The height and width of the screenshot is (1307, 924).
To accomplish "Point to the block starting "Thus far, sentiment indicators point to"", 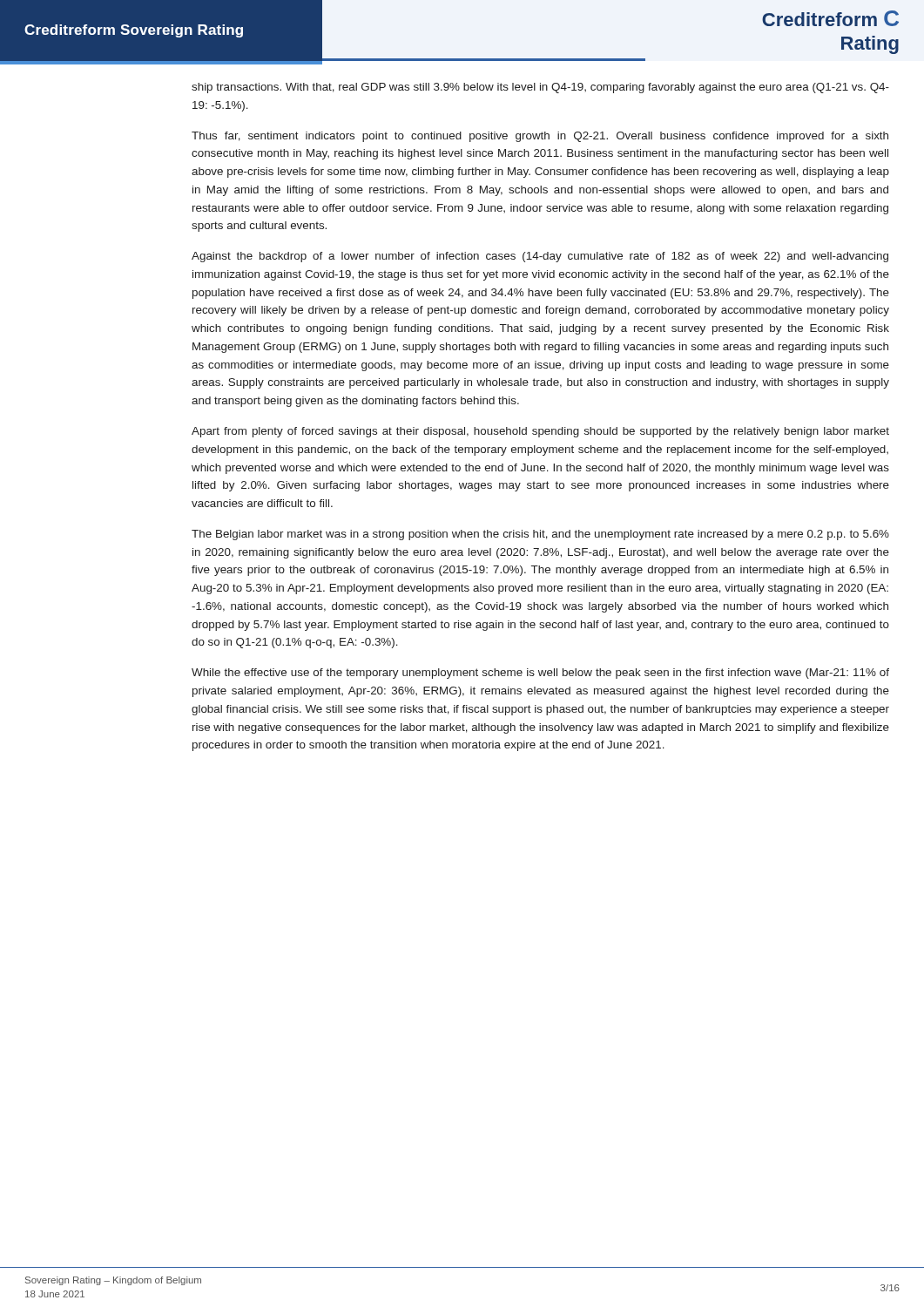I will pyautogui.click(x=540, y=181).
